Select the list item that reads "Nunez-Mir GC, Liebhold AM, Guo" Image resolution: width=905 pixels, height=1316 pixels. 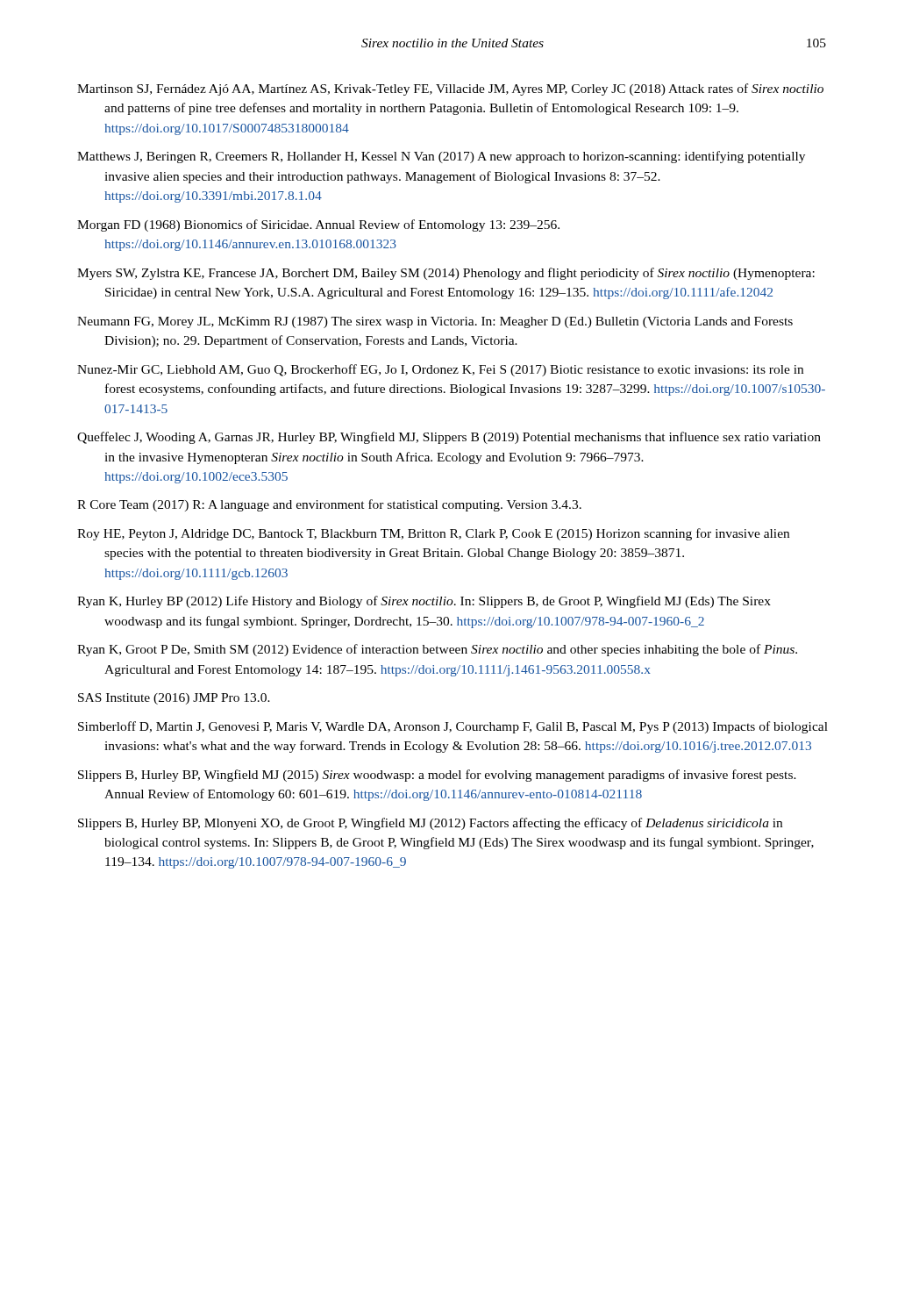pyautogui.click(x=452, y=389)
